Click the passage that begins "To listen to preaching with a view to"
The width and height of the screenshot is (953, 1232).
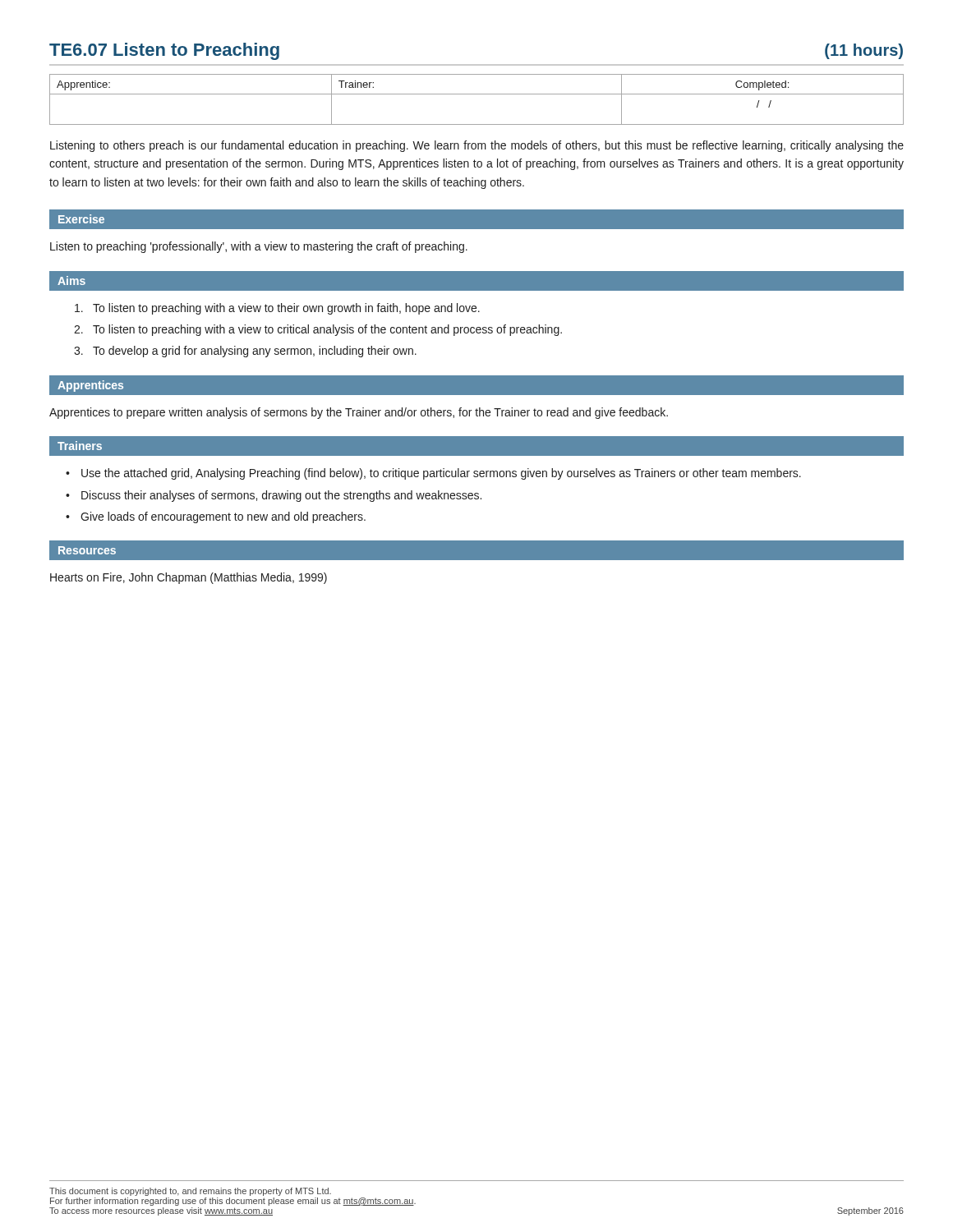coord(277,308)
